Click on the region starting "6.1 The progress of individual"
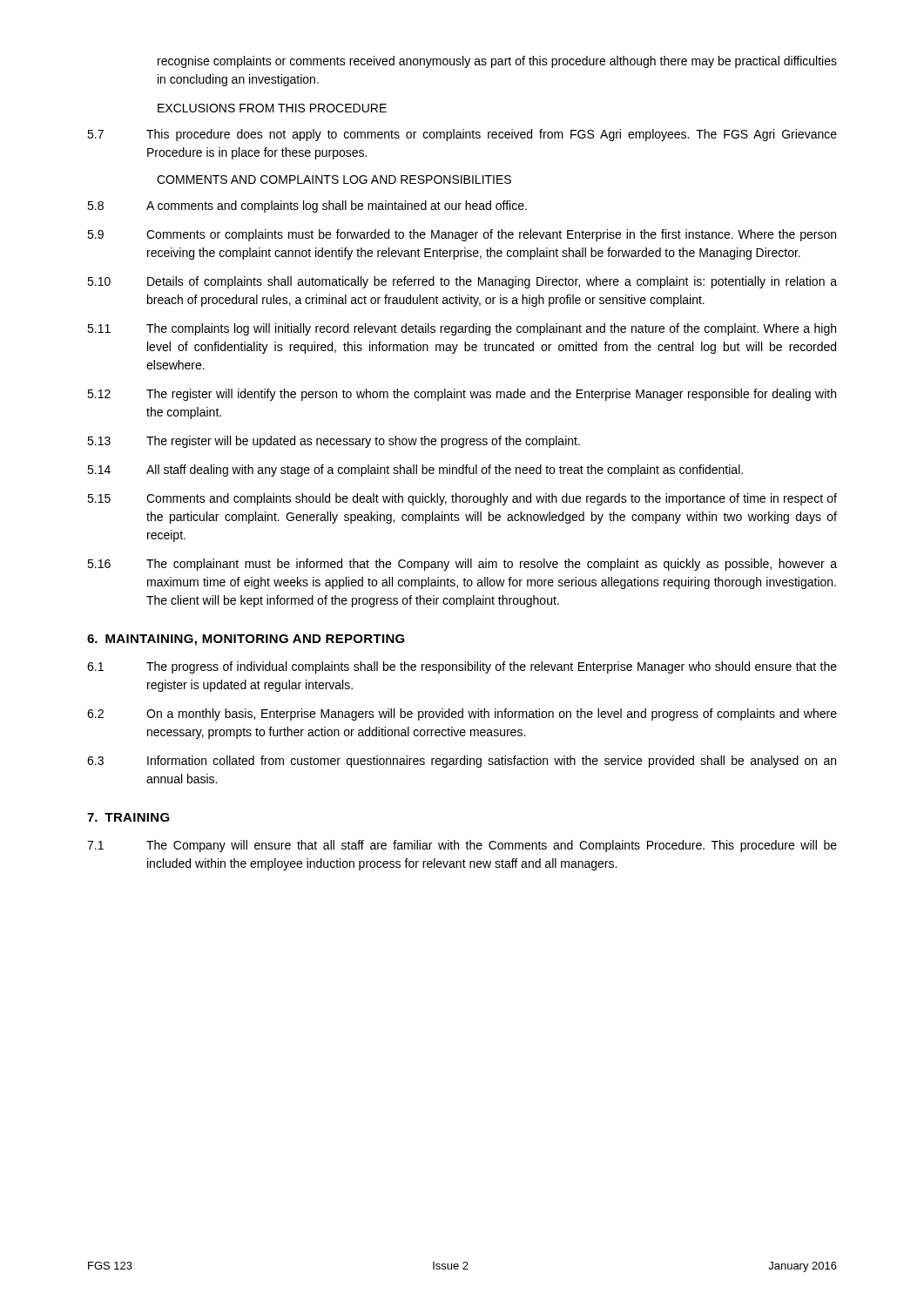 (462, 676)
